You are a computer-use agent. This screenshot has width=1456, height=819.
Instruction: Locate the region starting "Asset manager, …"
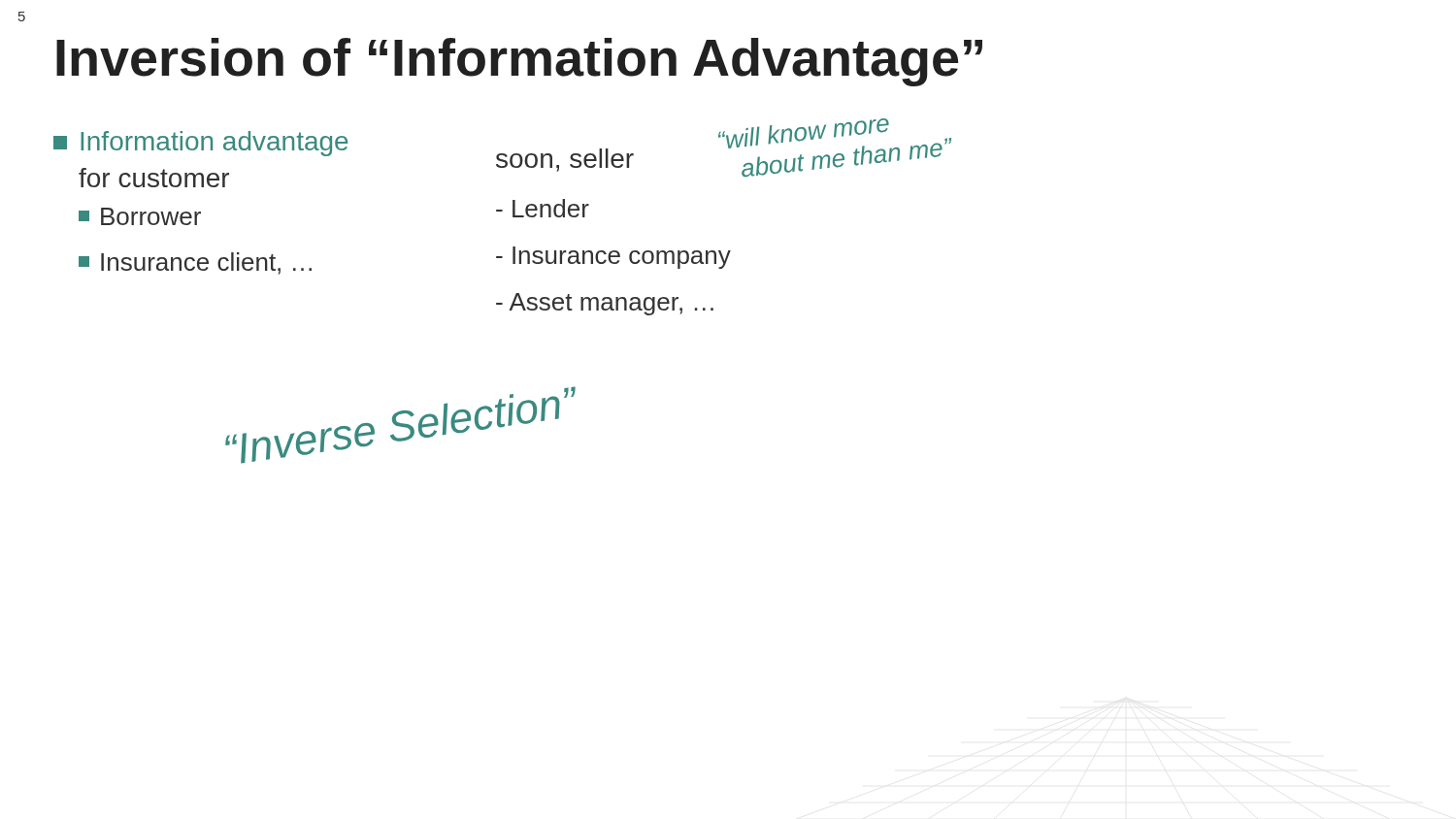click(606, 302)
